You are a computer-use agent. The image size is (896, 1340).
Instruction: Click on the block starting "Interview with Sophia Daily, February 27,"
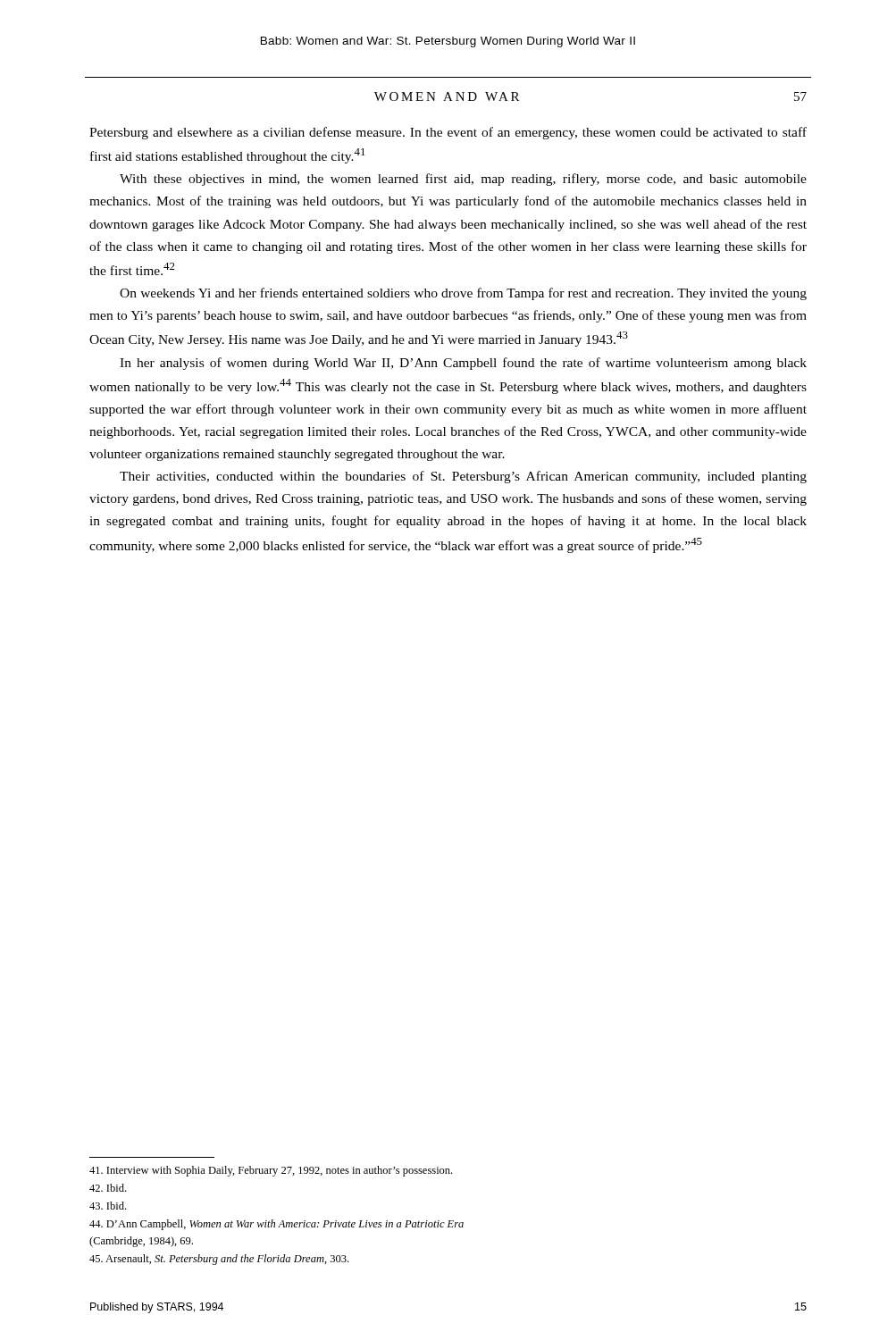pos(281,1215)
